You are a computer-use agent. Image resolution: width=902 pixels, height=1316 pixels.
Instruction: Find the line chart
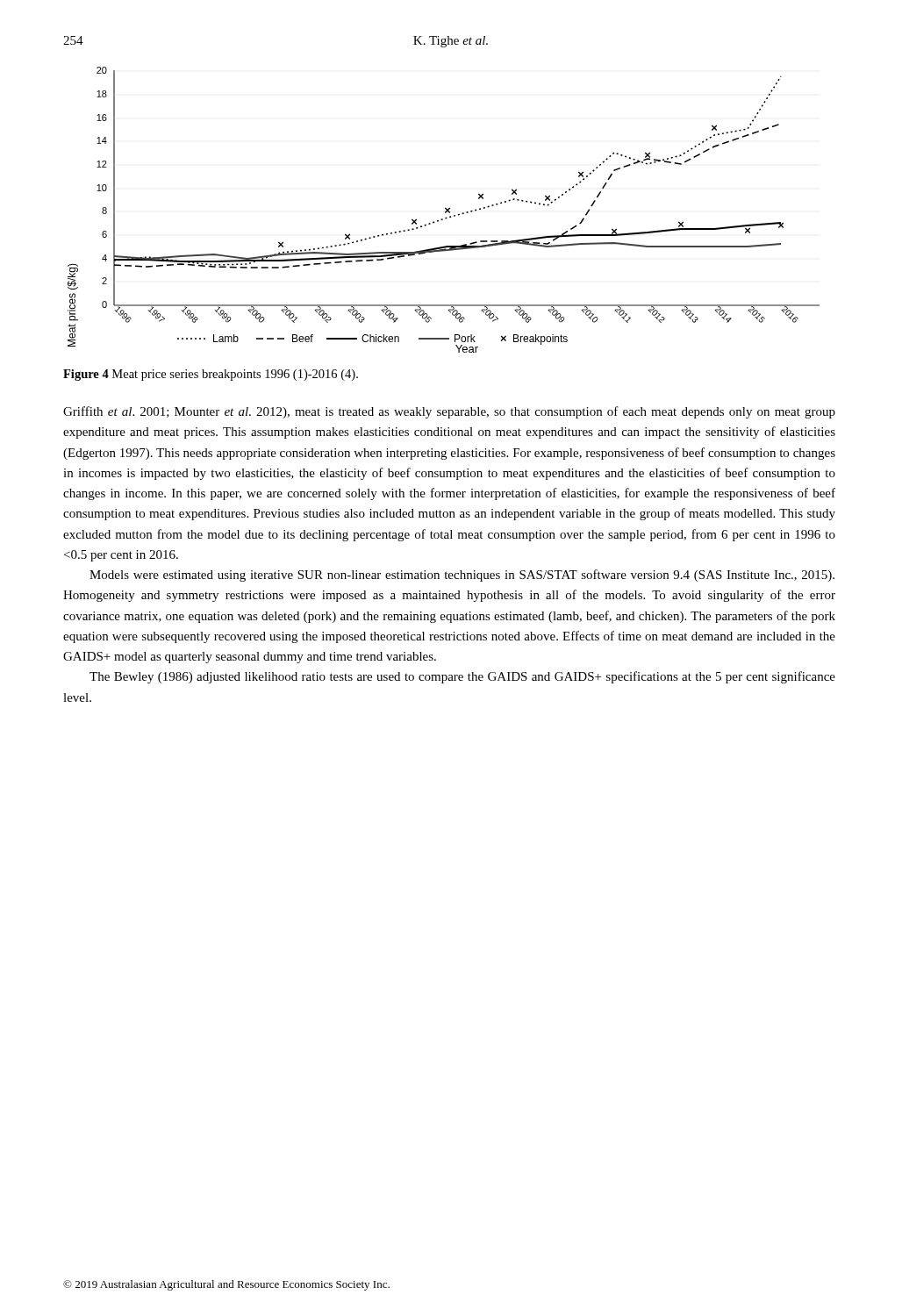[x=449, y=209]
